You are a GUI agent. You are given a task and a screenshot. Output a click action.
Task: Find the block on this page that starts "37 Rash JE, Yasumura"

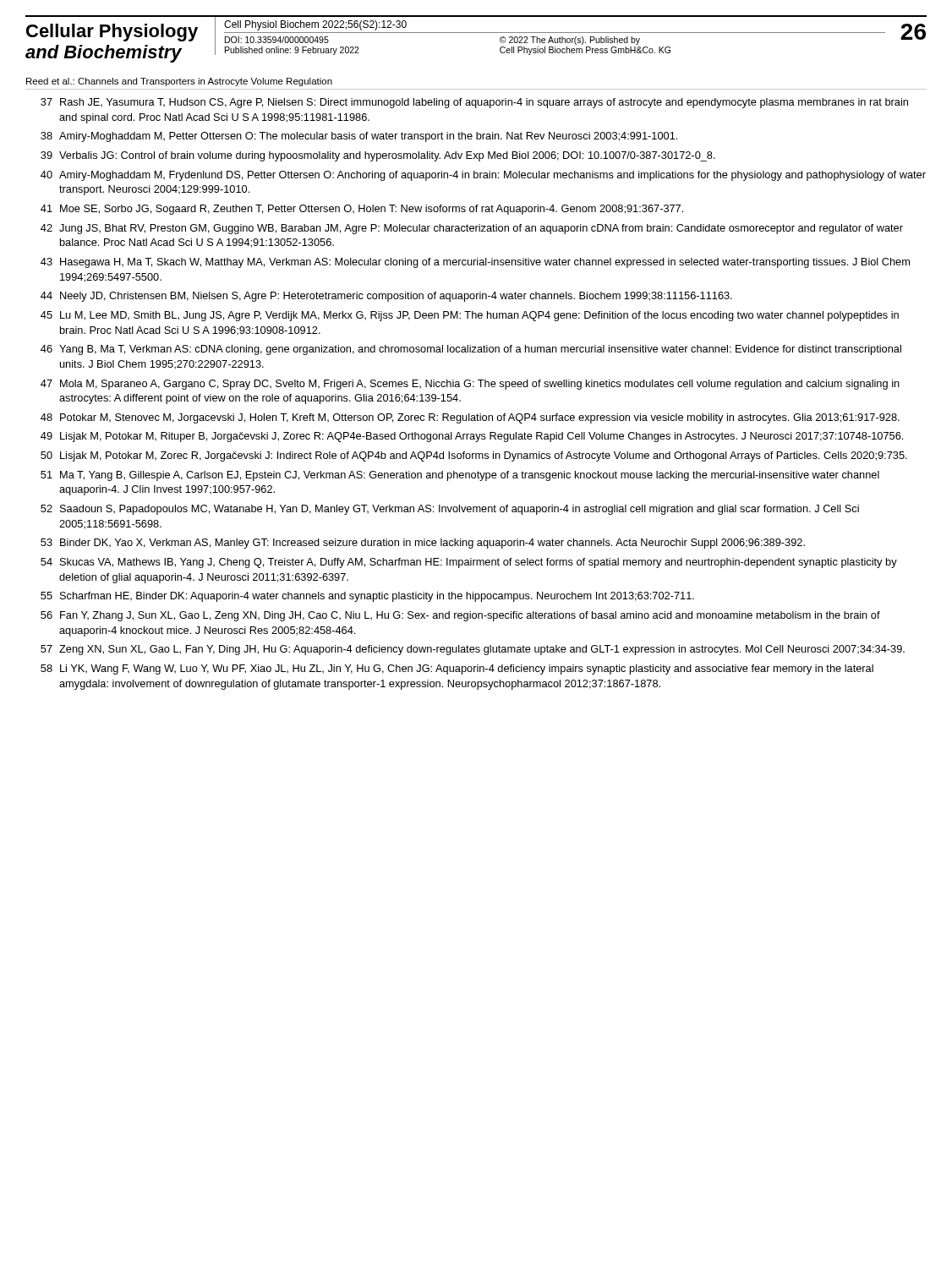click(x=476, y=110)
